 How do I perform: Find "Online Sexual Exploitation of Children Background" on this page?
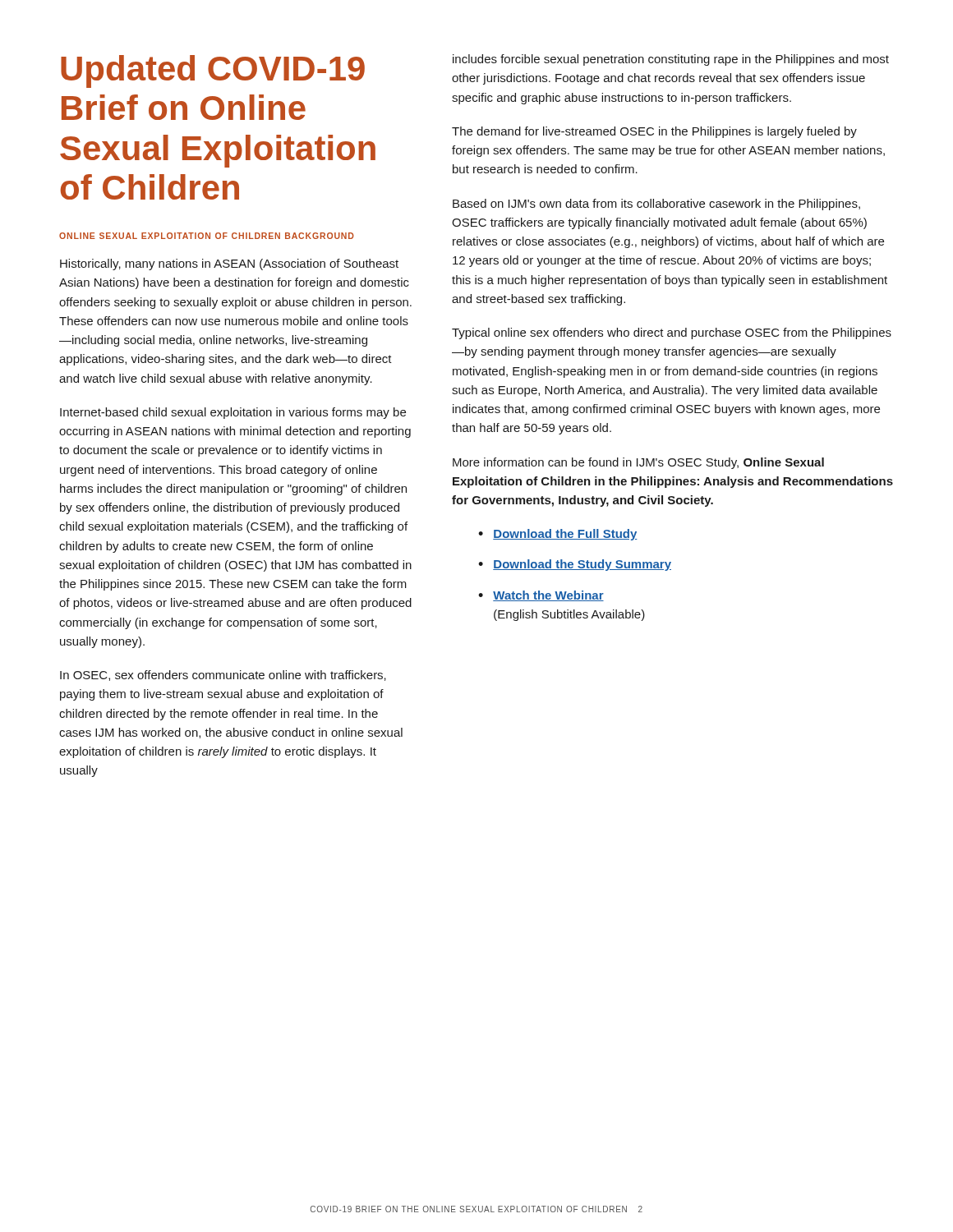coord(207,236)
